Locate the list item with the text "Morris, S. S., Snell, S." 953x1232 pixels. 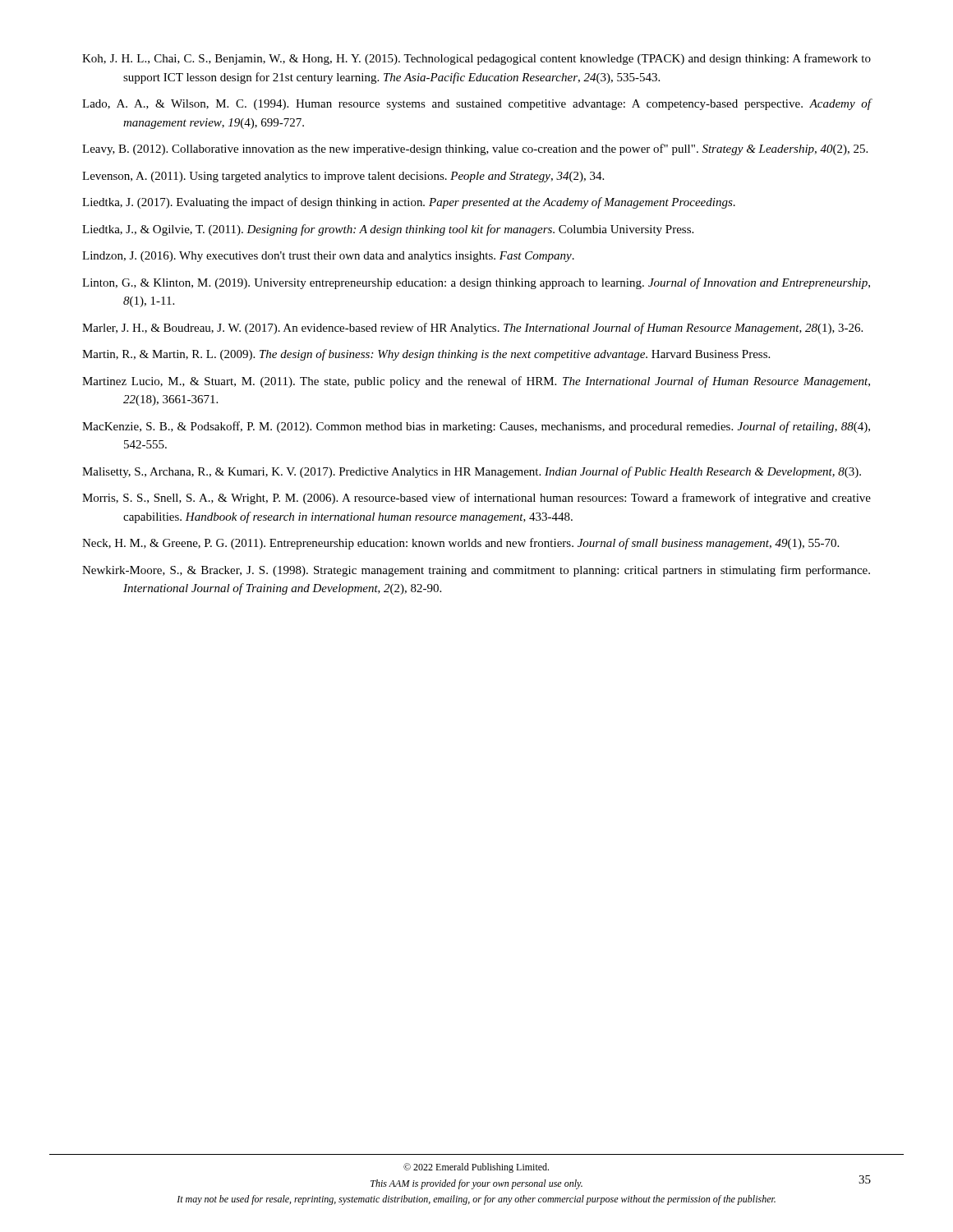click(x=476, y=507)
